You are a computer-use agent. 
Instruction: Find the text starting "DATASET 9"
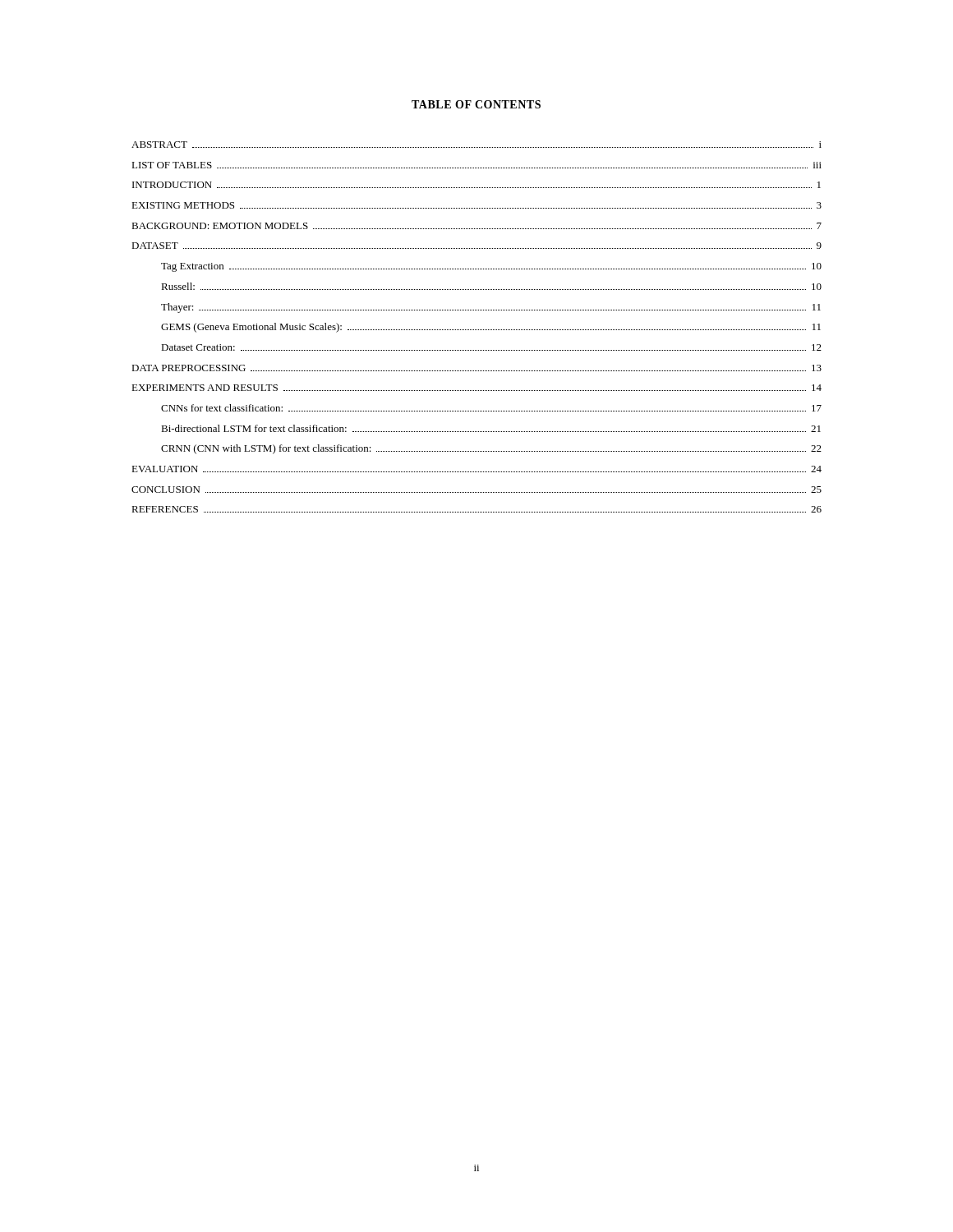476,246
